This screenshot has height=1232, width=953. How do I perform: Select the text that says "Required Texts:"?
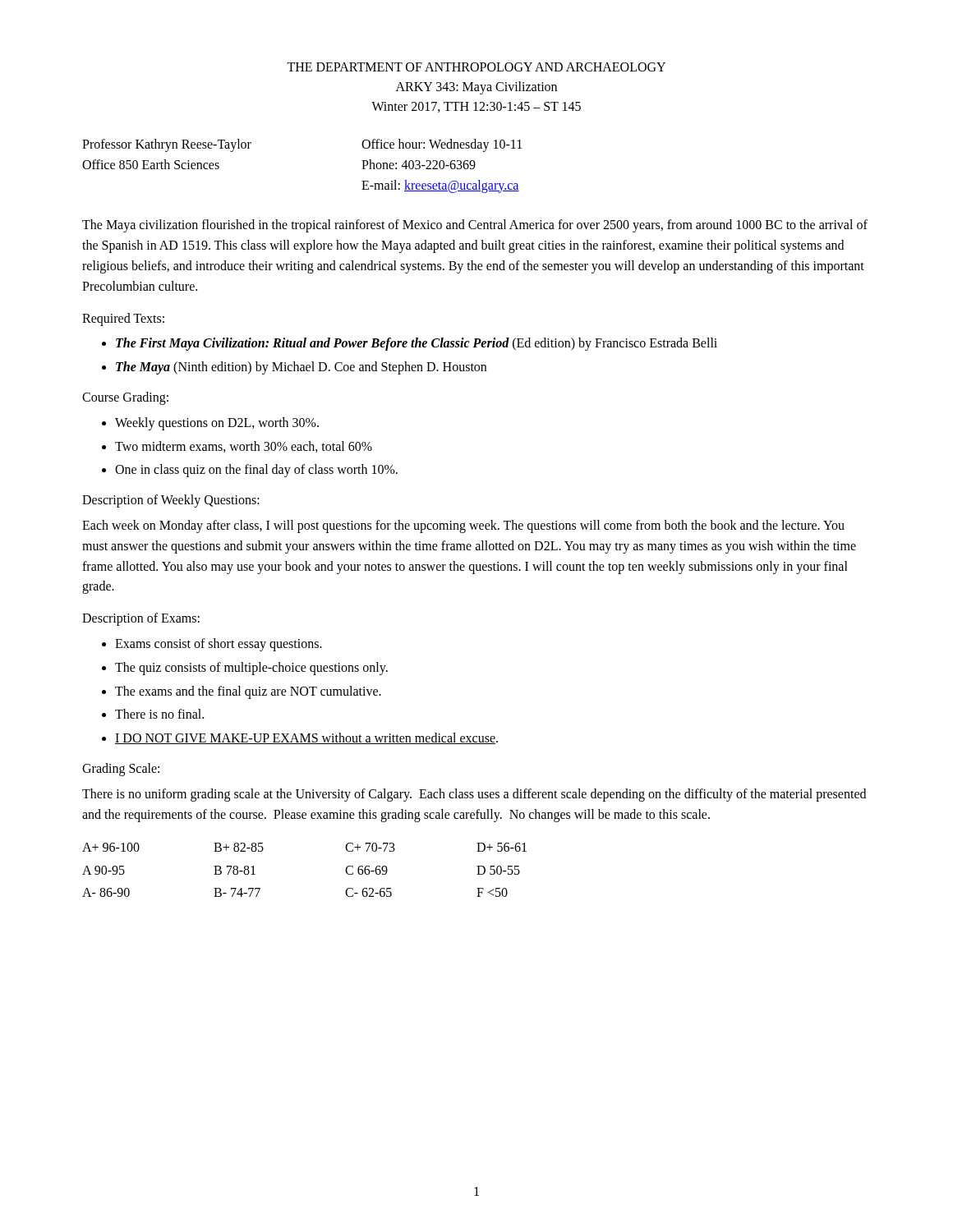tap(124, 318)
